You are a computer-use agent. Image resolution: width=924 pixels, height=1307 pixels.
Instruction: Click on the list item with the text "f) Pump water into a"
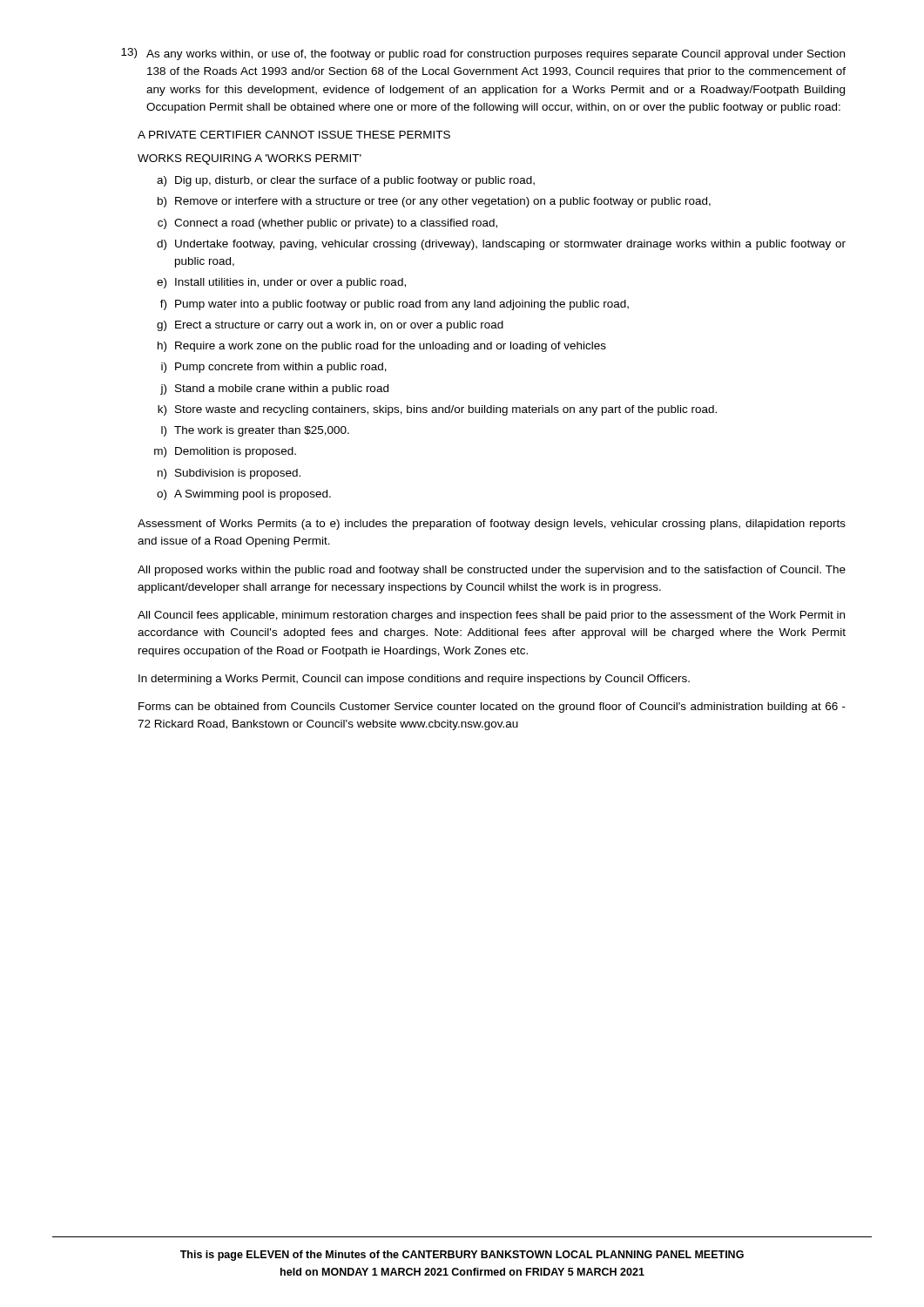492,304
